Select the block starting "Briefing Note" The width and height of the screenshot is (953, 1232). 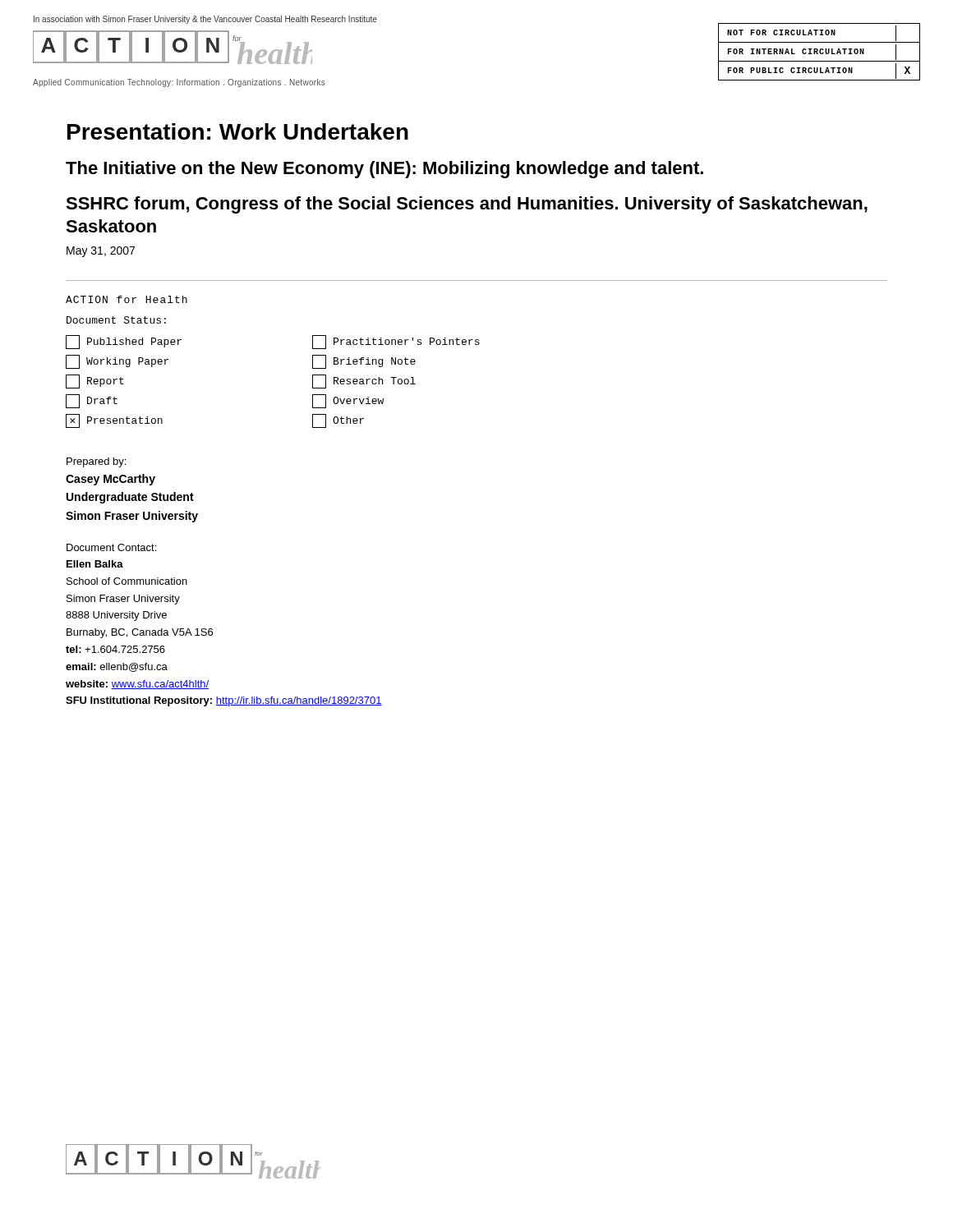(364, 362)
